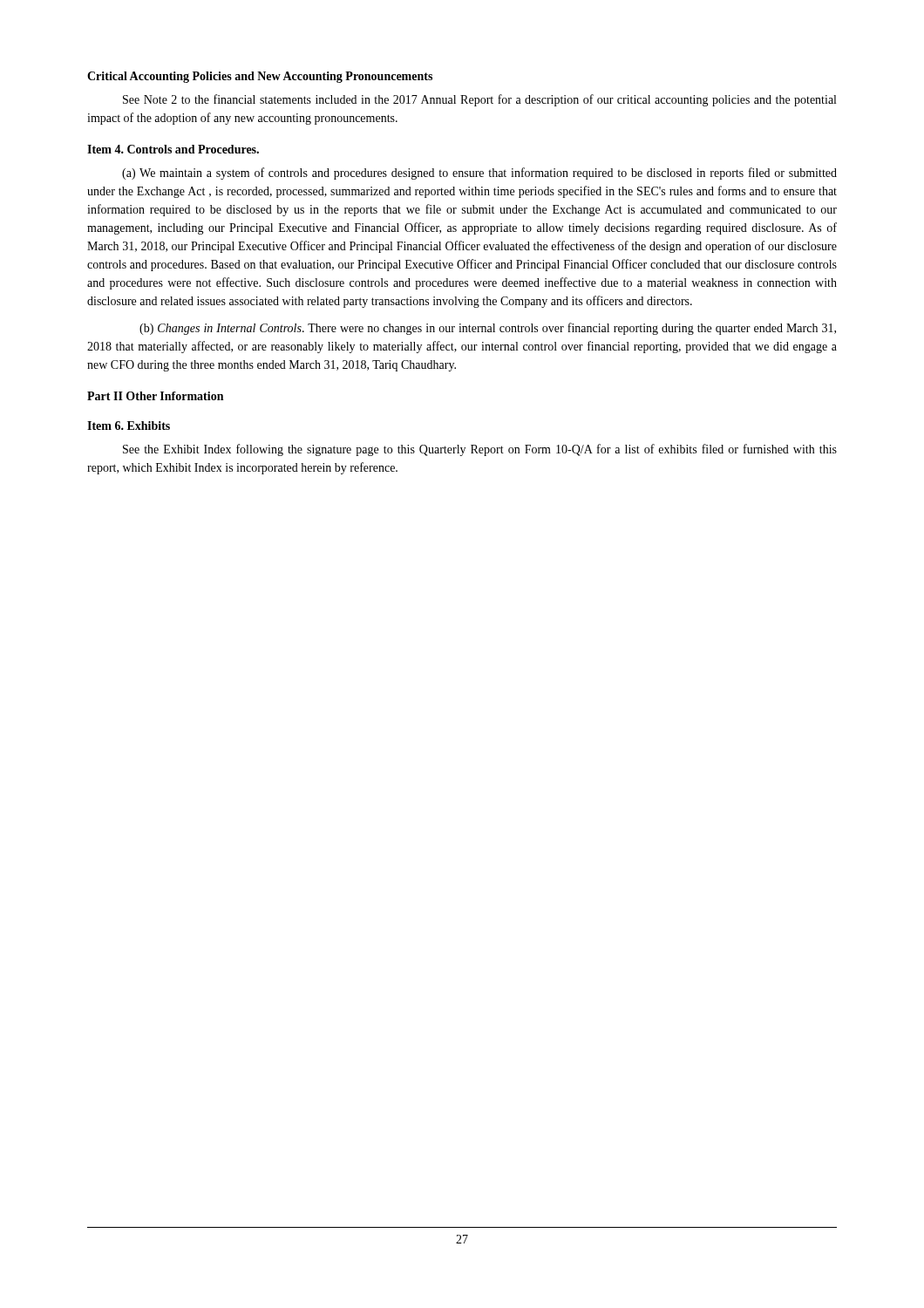Point to the passage starting "Critical Accounting Policies and New Accounting"
This screenshot has height=1308, width=924.
(260, 76)
